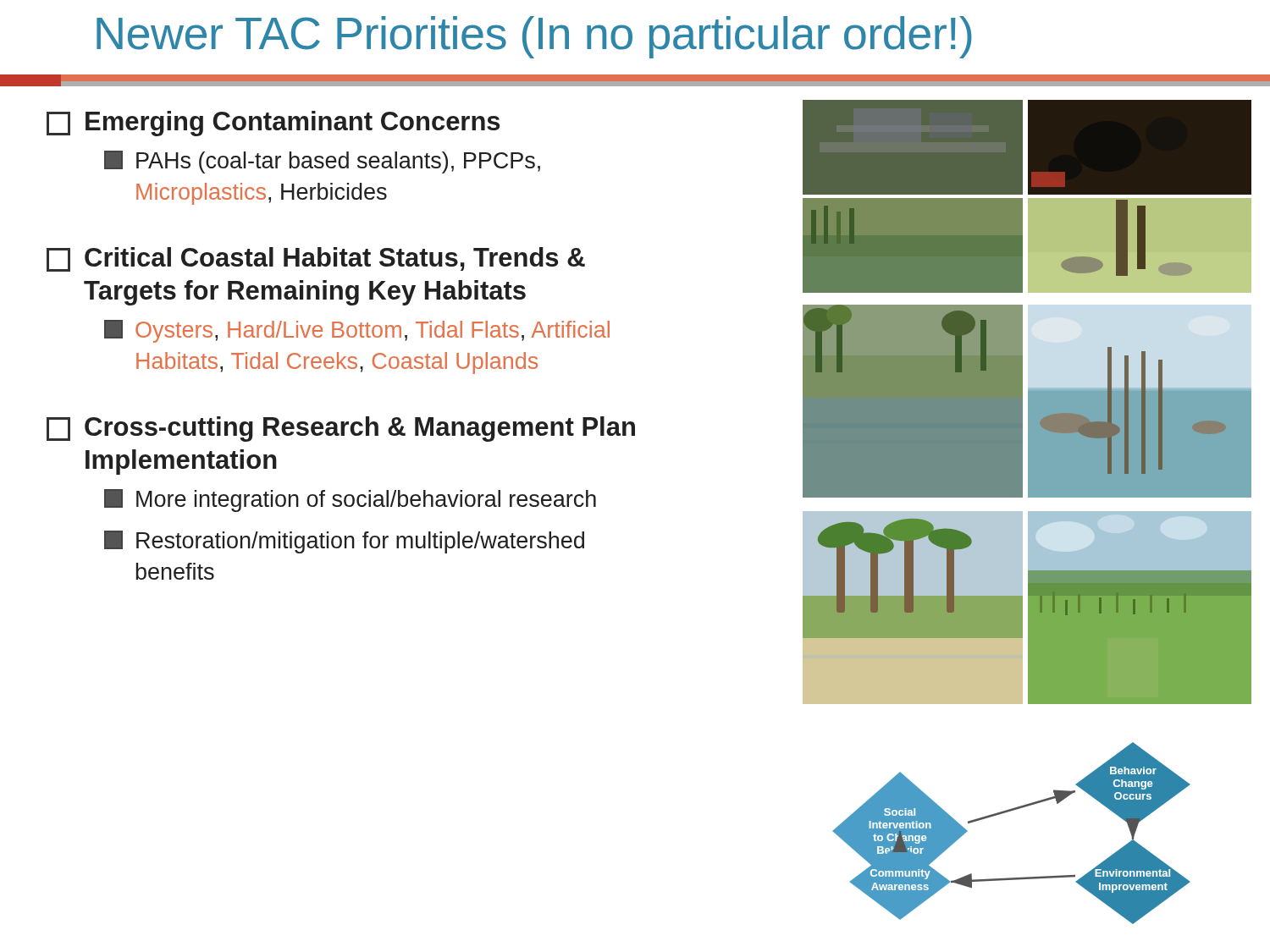Image resolution: width=1270 pixels, height=952 pixels.
Task: Click on the flowchart
Action: [x=1027, y=831]
